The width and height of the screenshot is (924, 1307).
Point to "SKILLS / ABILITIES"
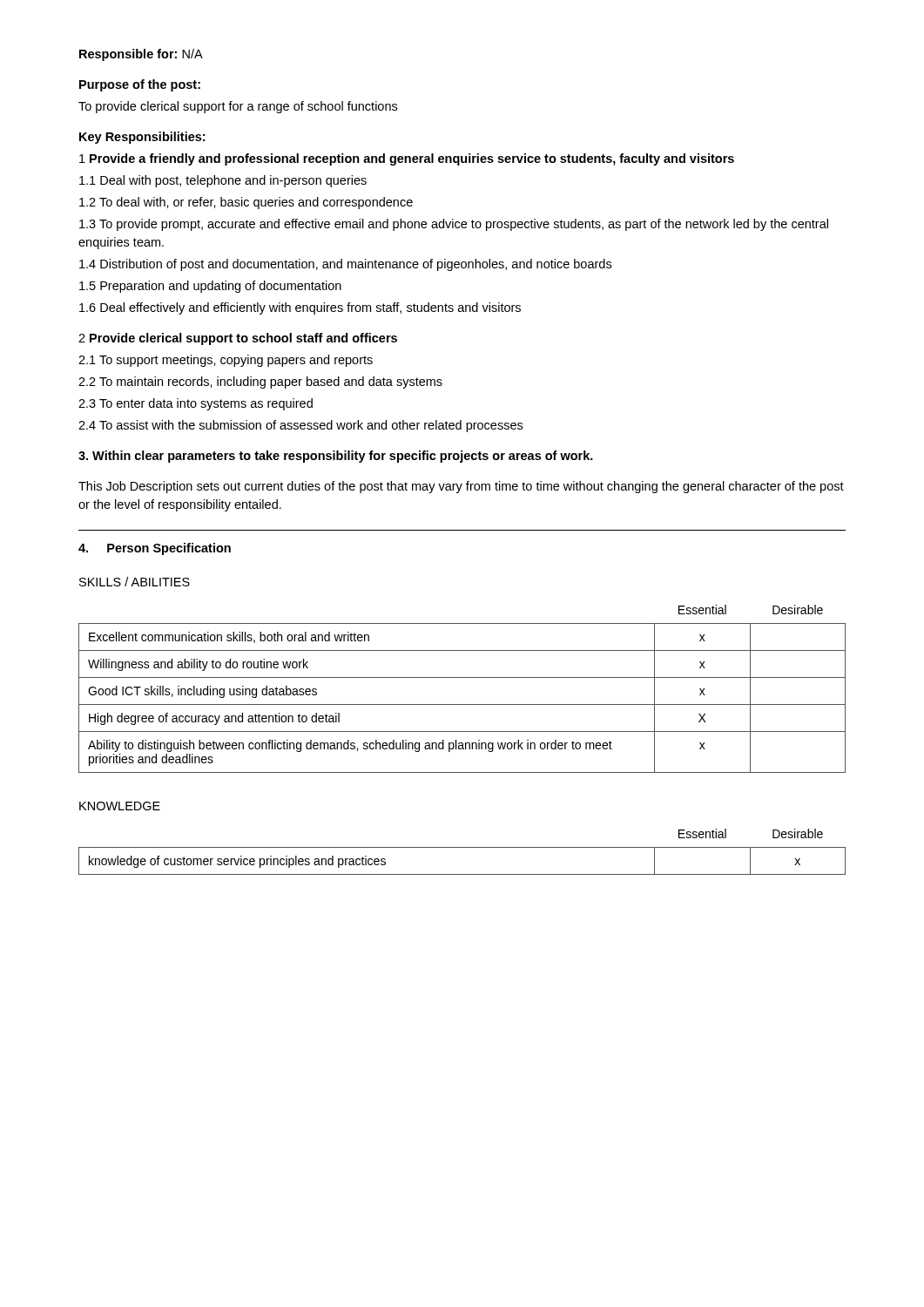[135, 582]
